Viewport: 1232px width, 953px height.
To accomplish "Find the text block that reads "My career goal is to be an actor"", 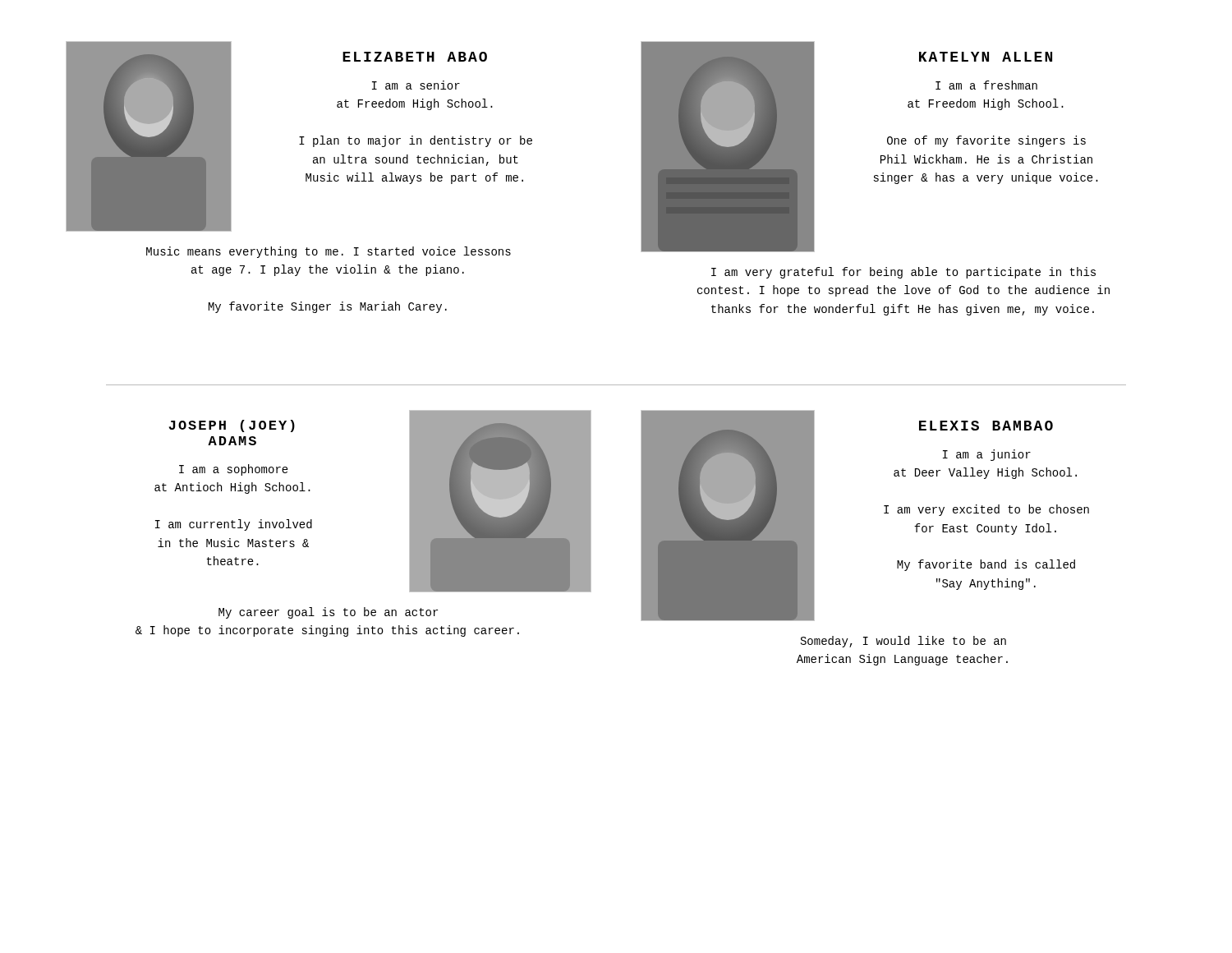I will coord(329,622).
